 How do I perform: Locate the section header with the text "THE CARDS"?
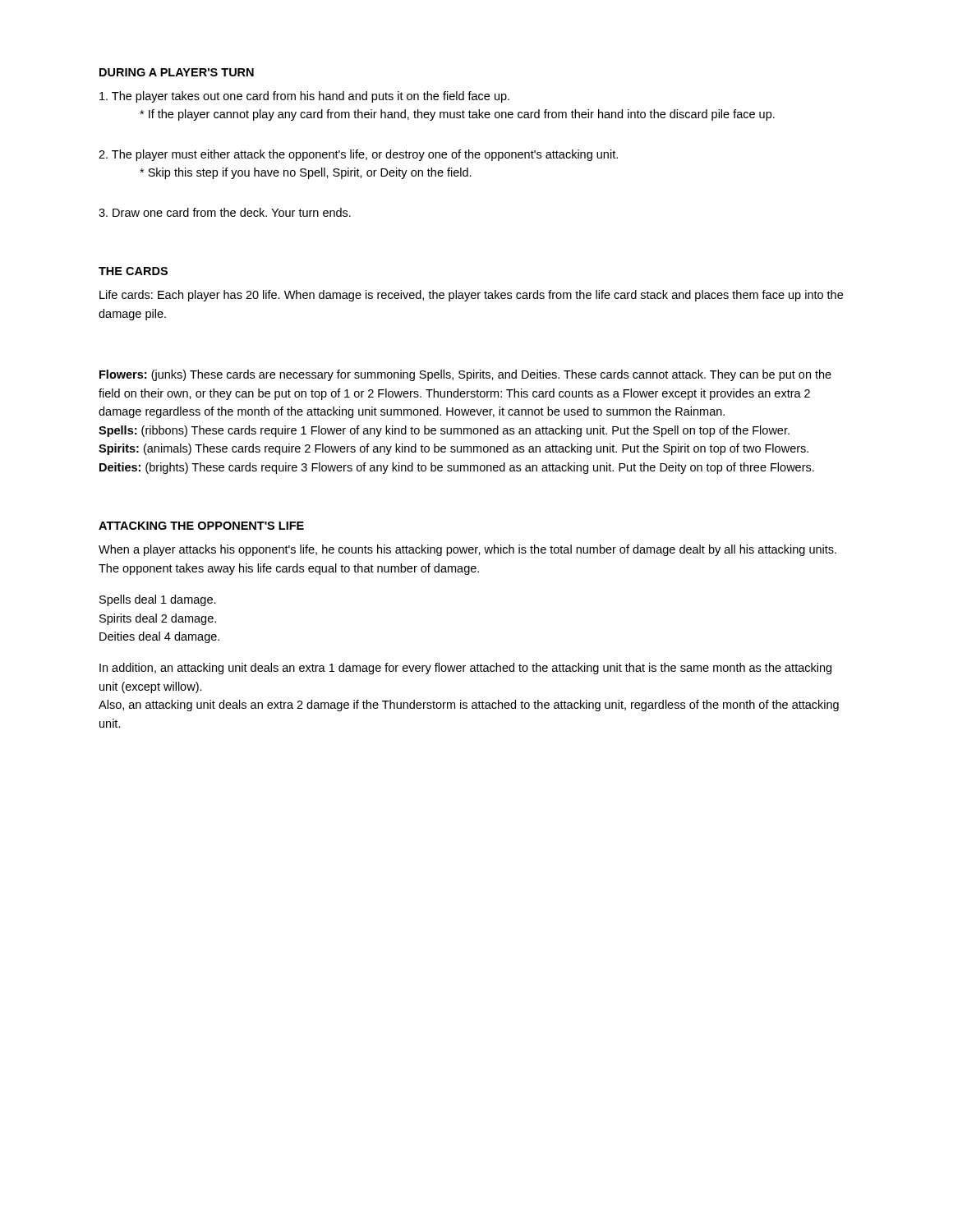pos(133,271)
